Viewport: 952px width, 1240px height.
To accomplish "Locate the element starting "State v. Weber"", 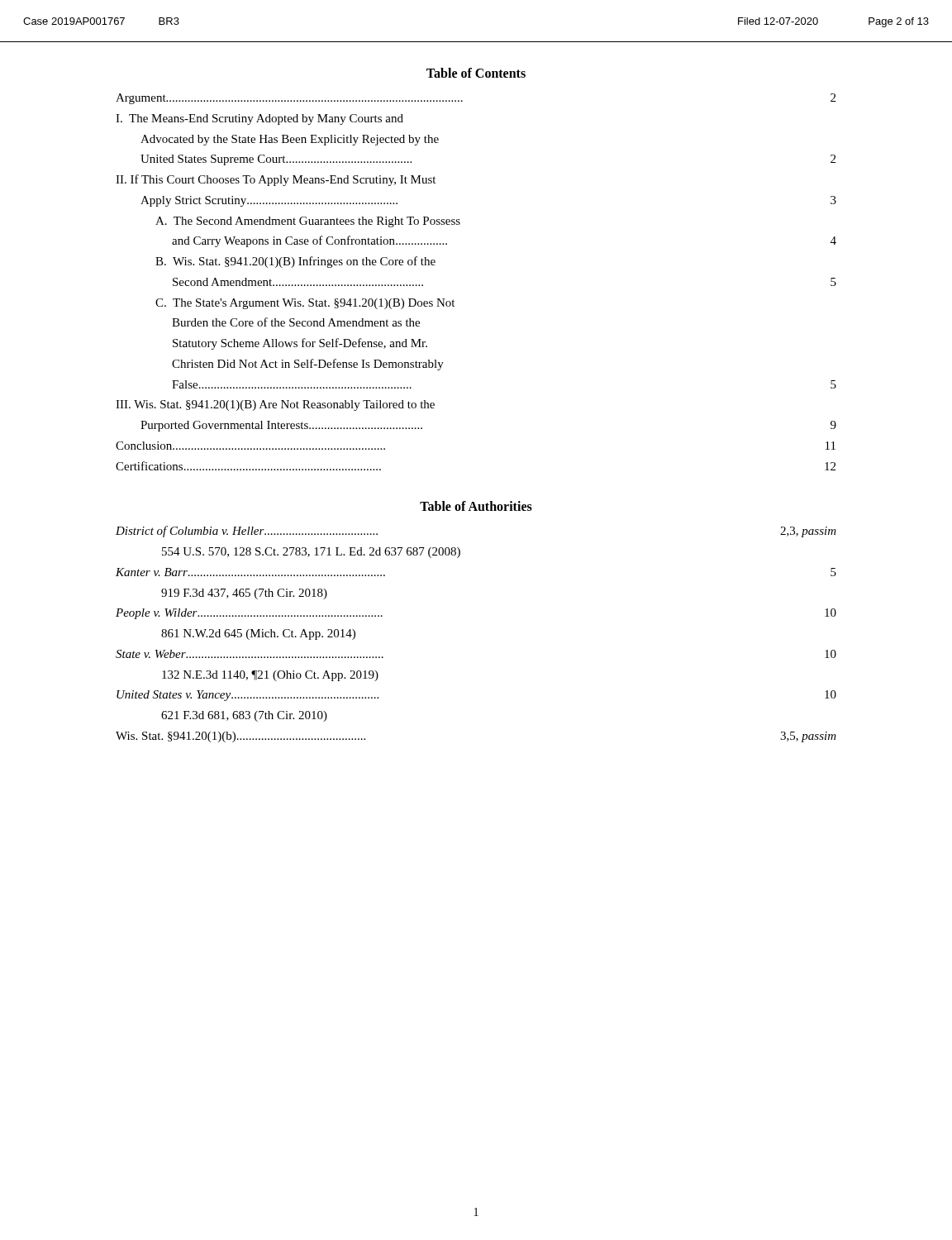I will click(148, 654).
